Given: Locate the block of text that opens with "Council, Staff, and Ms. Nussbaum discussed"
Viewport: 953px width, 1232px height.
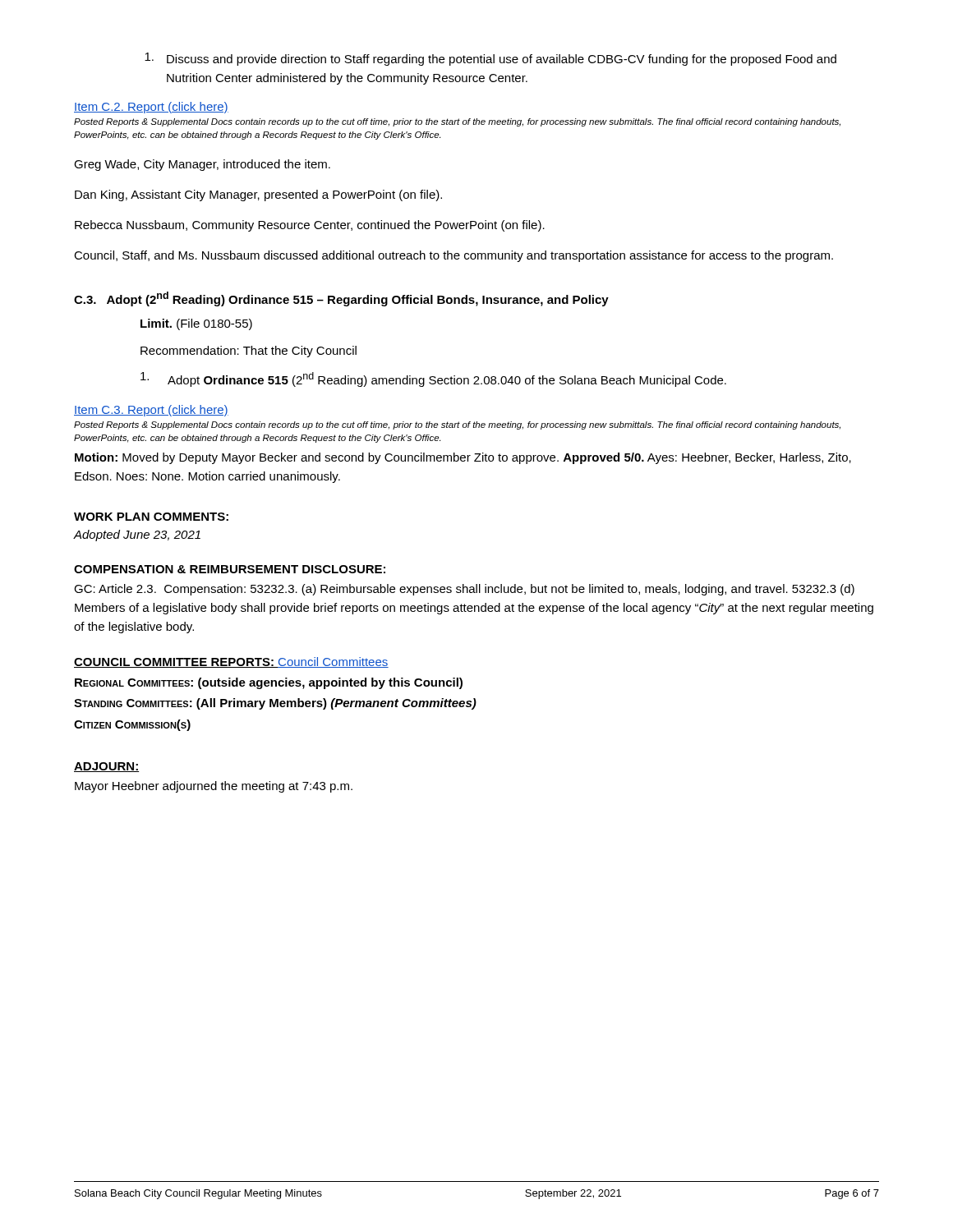Looking at the screenshot, I should pos(454,255).
